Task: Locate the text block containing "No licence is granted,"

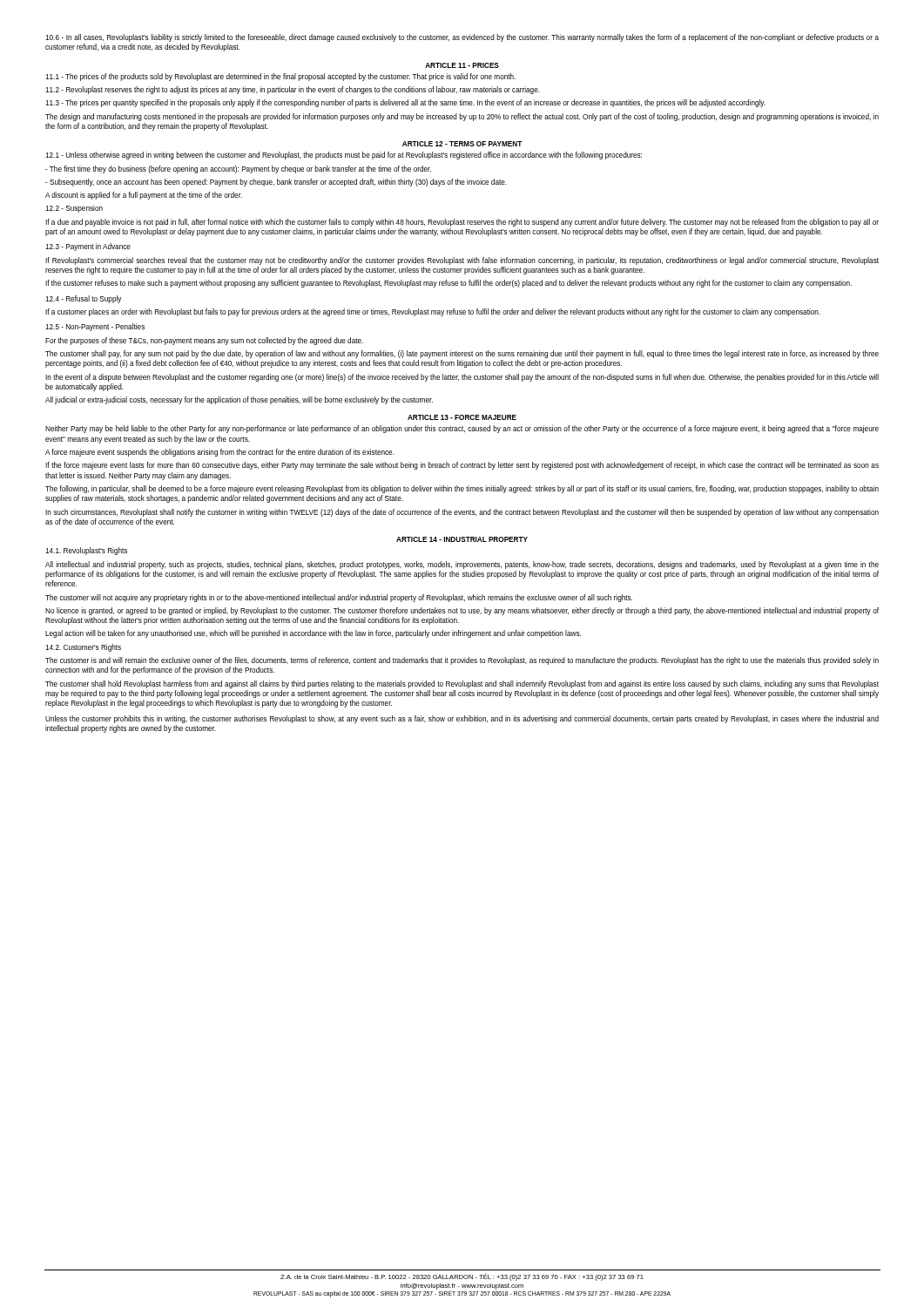Action: [462, 616]
